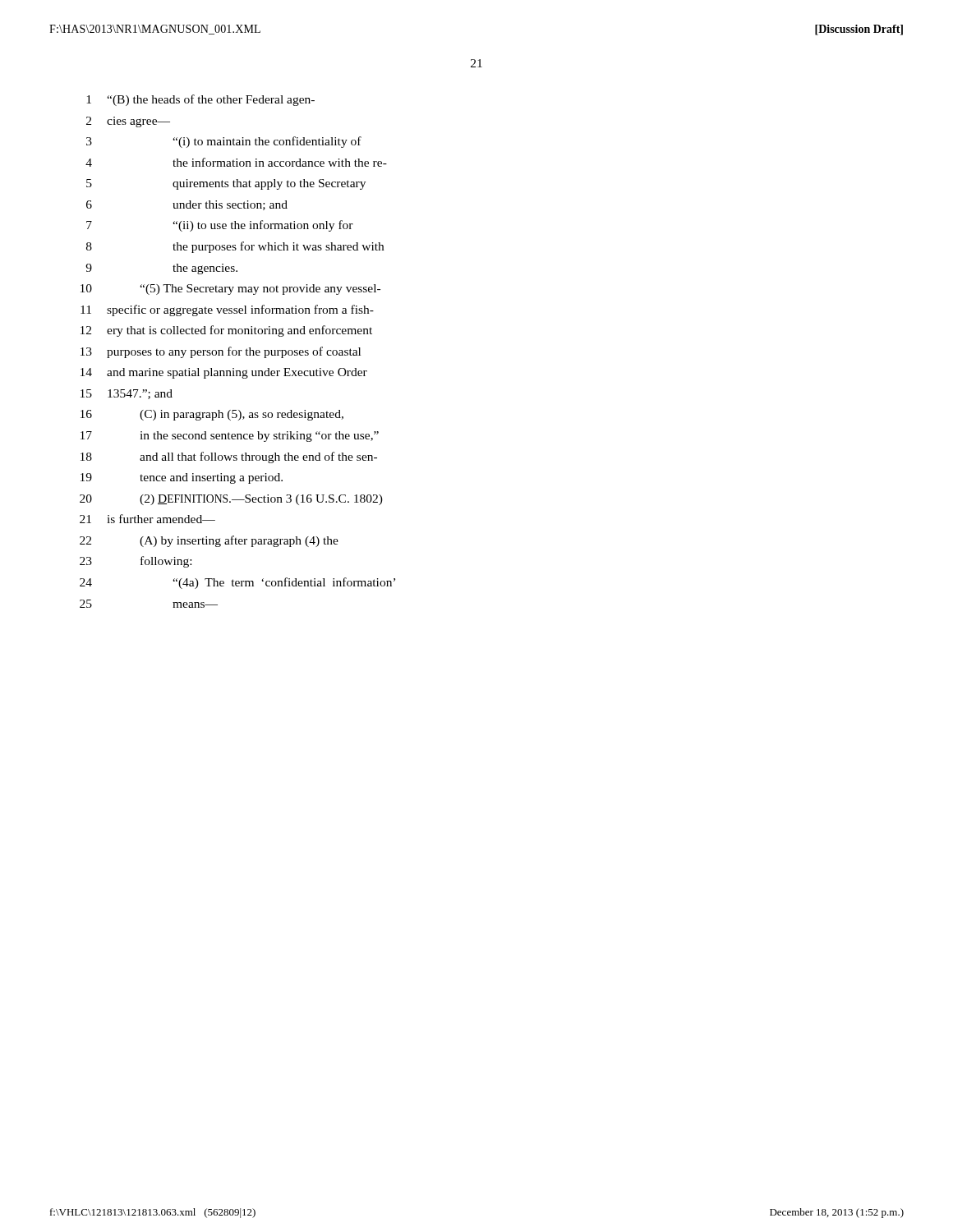953x1232 pixels.
Task: Locate the block of text that opens with "16 (C) in paragraph (5), as"
Action: (212, 415)
